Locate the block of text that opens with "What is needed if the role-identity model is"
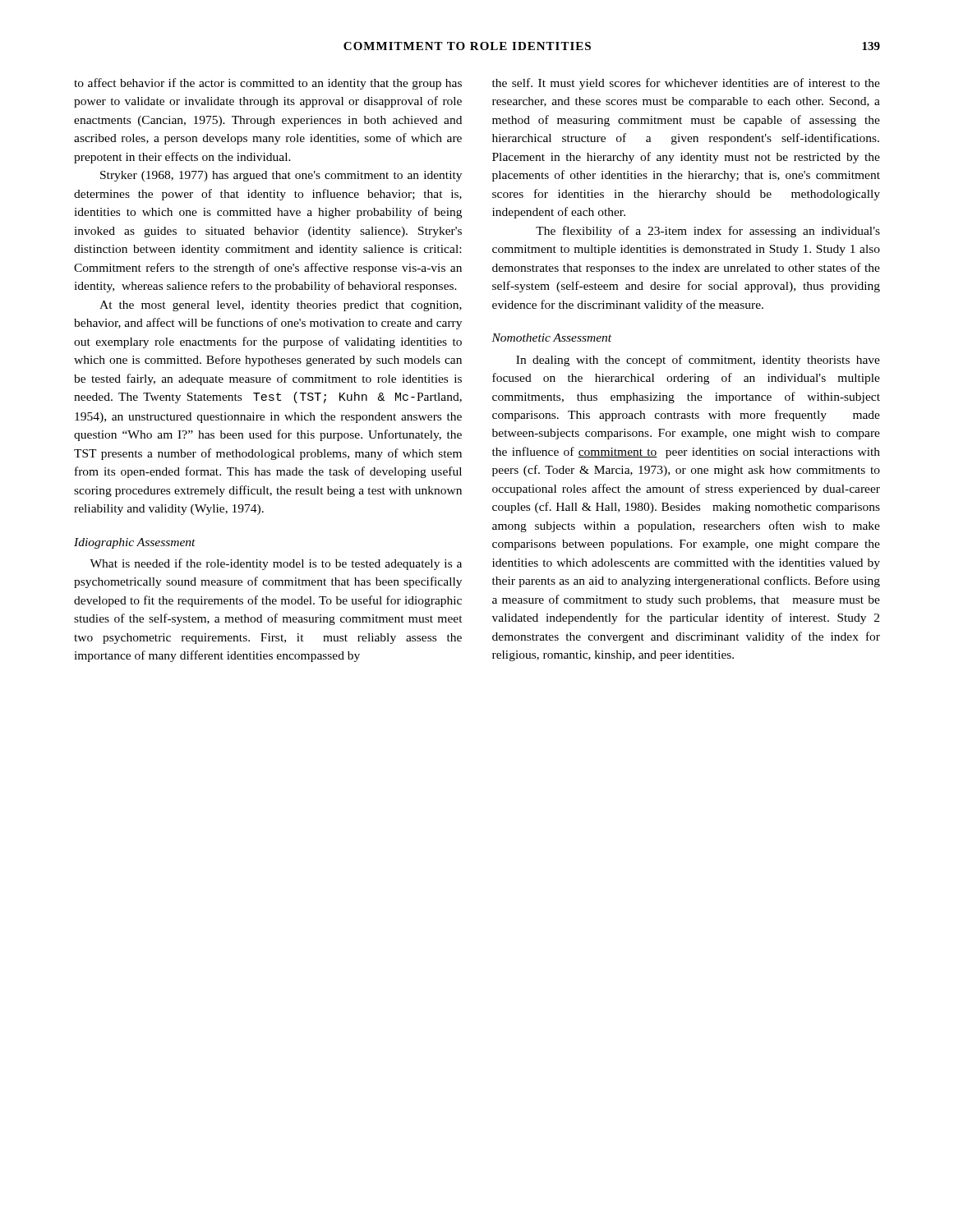Image resolution: width=954 pixels, height=1232 pixels. (268, 610)
